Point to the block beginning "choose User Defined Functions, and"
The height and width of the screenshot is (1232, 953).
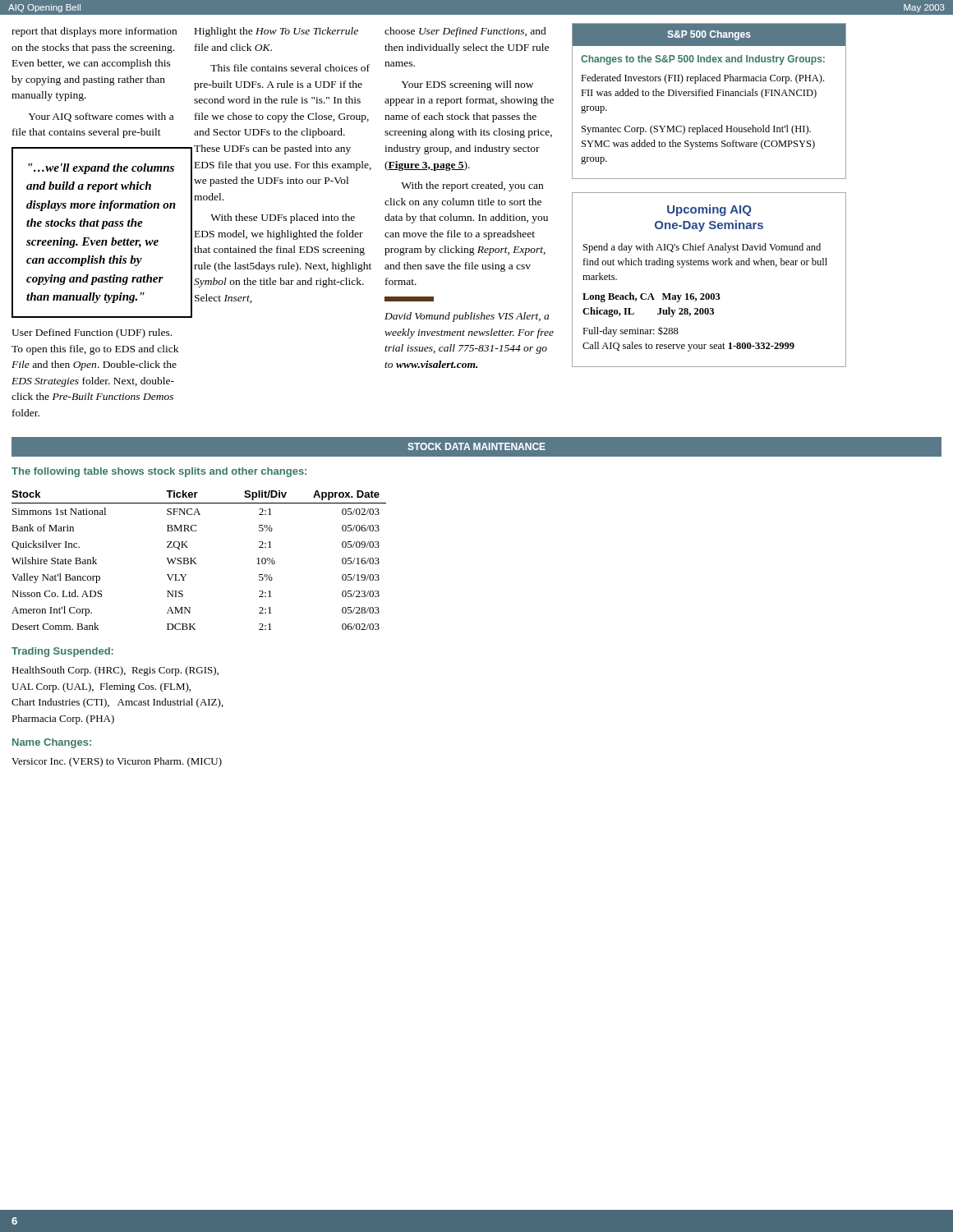click(x=470, y=198)
